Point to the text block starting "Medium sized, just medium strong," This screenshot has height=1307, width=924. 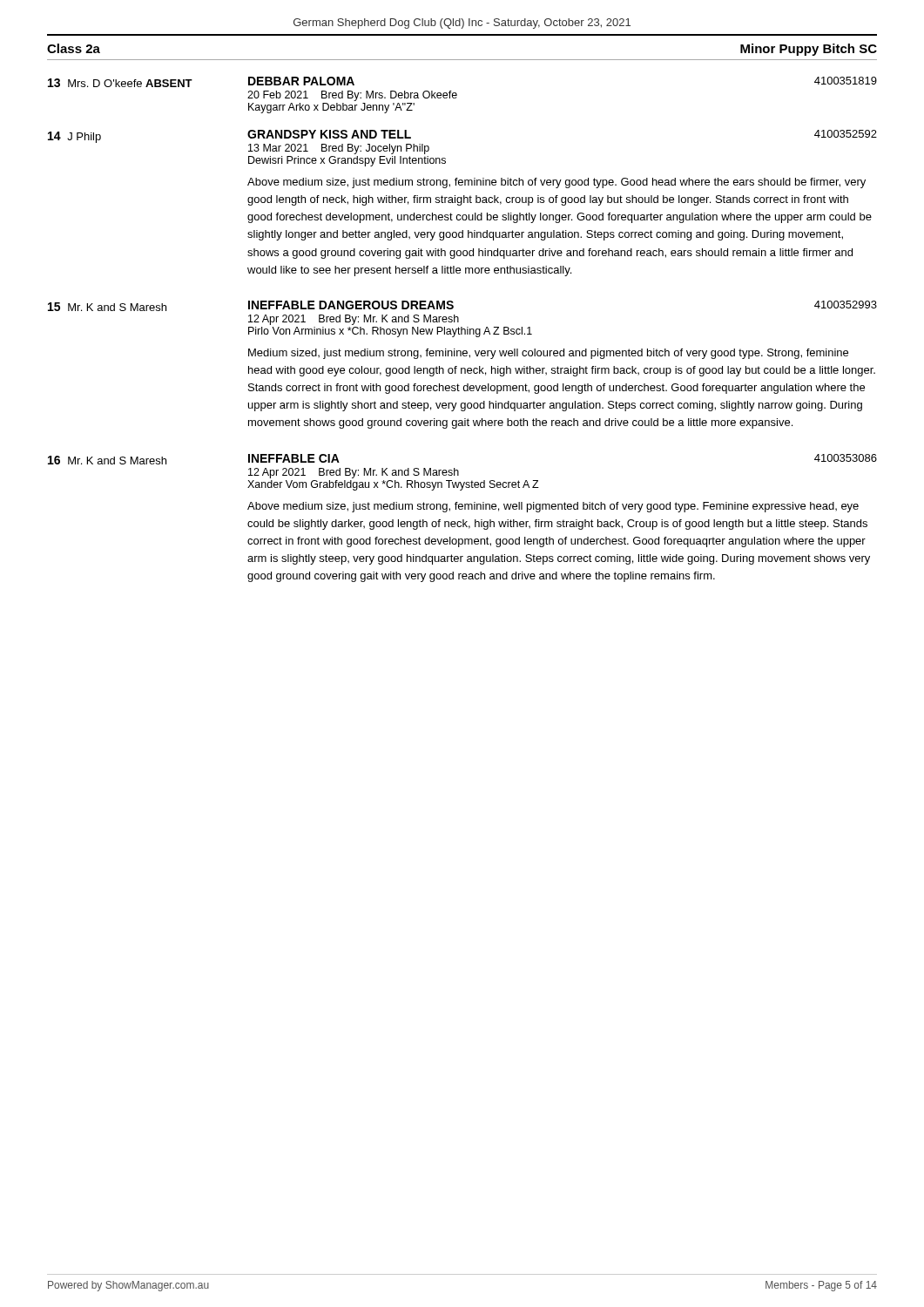[562, 387]
